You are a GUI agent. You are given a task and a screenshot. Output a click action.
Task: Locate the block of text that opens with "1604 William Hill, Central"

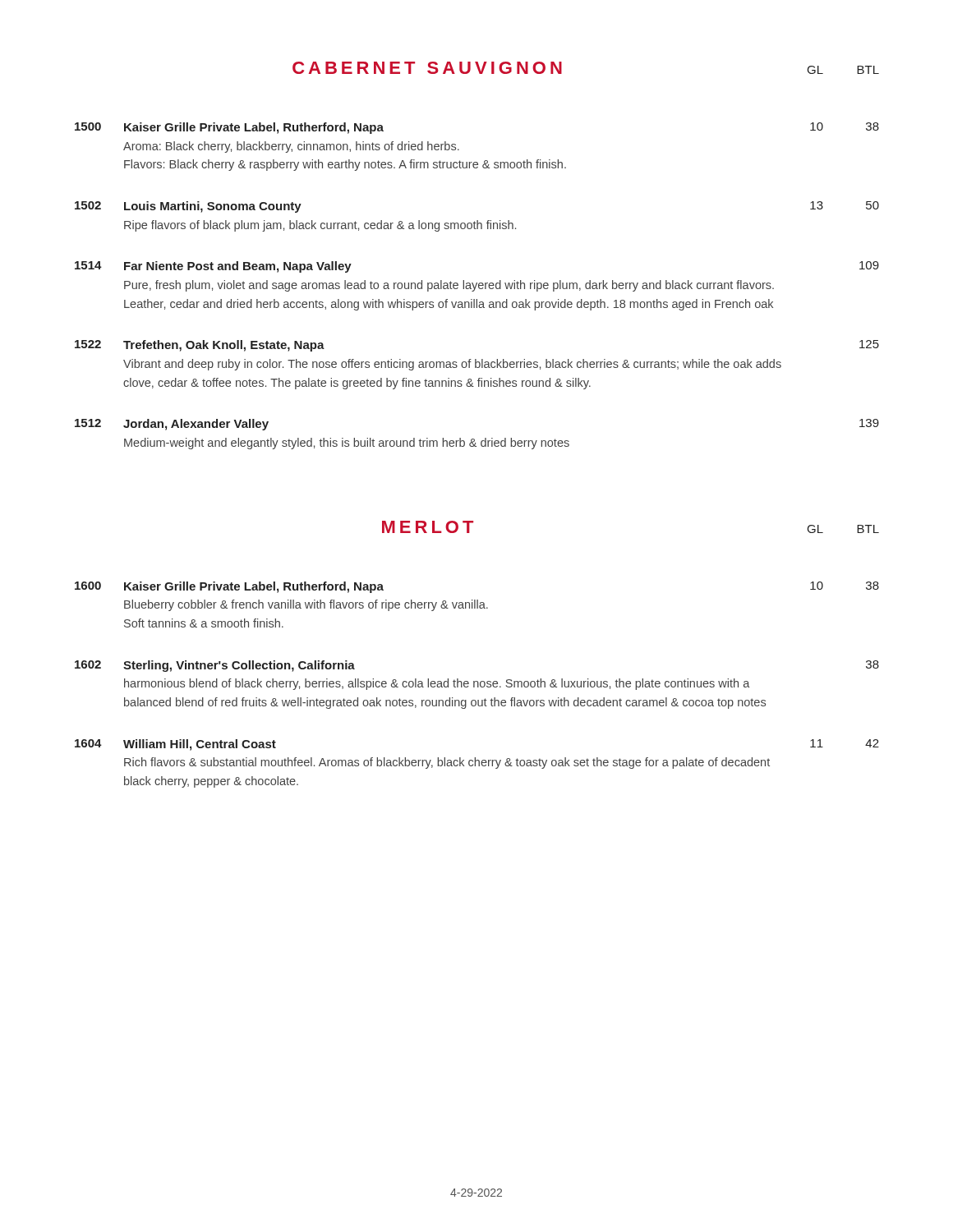click(x=476, y=763)
